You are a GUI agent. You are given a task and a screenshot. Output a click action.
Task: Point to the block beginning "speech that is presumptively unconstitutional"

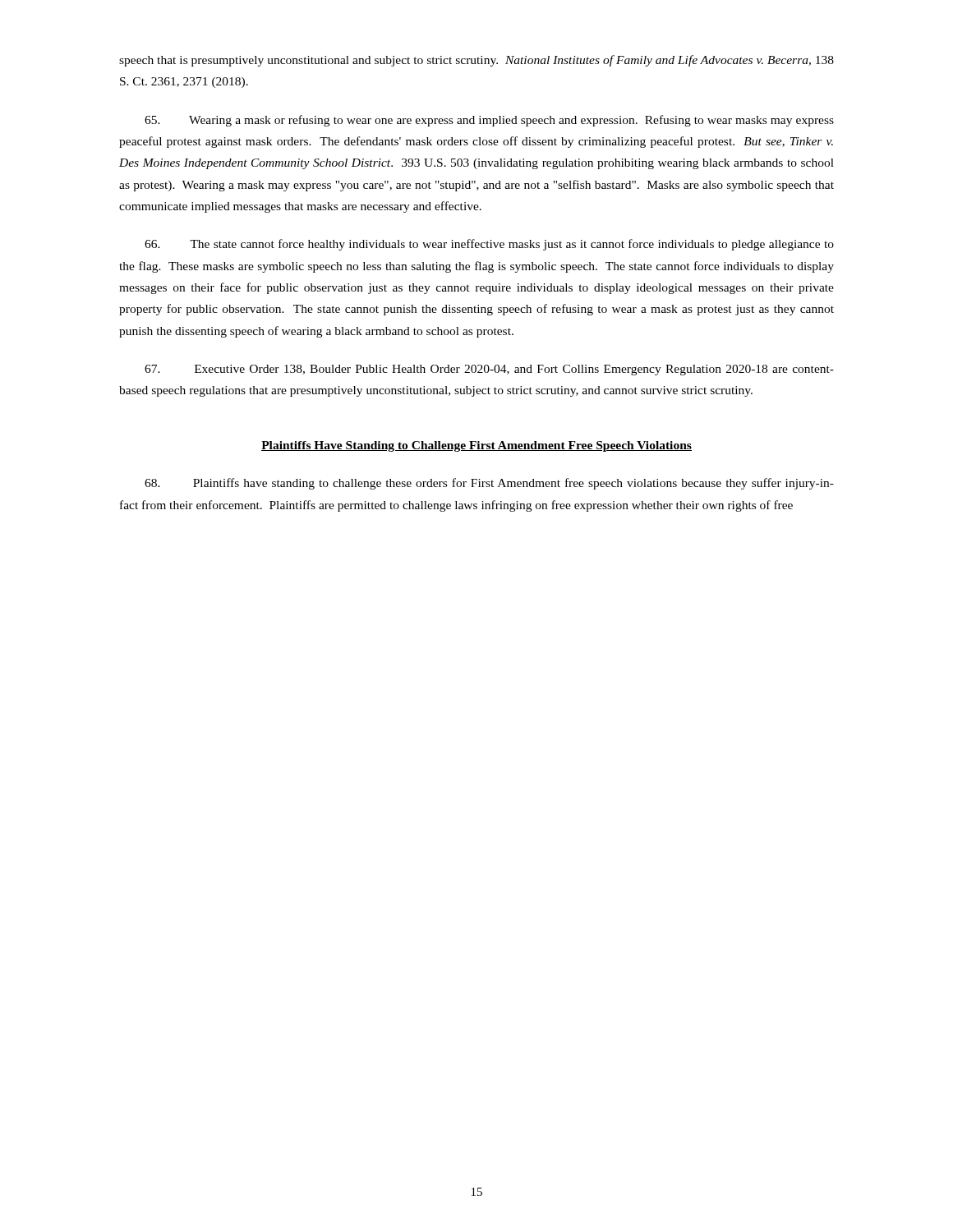coord(476,71)
